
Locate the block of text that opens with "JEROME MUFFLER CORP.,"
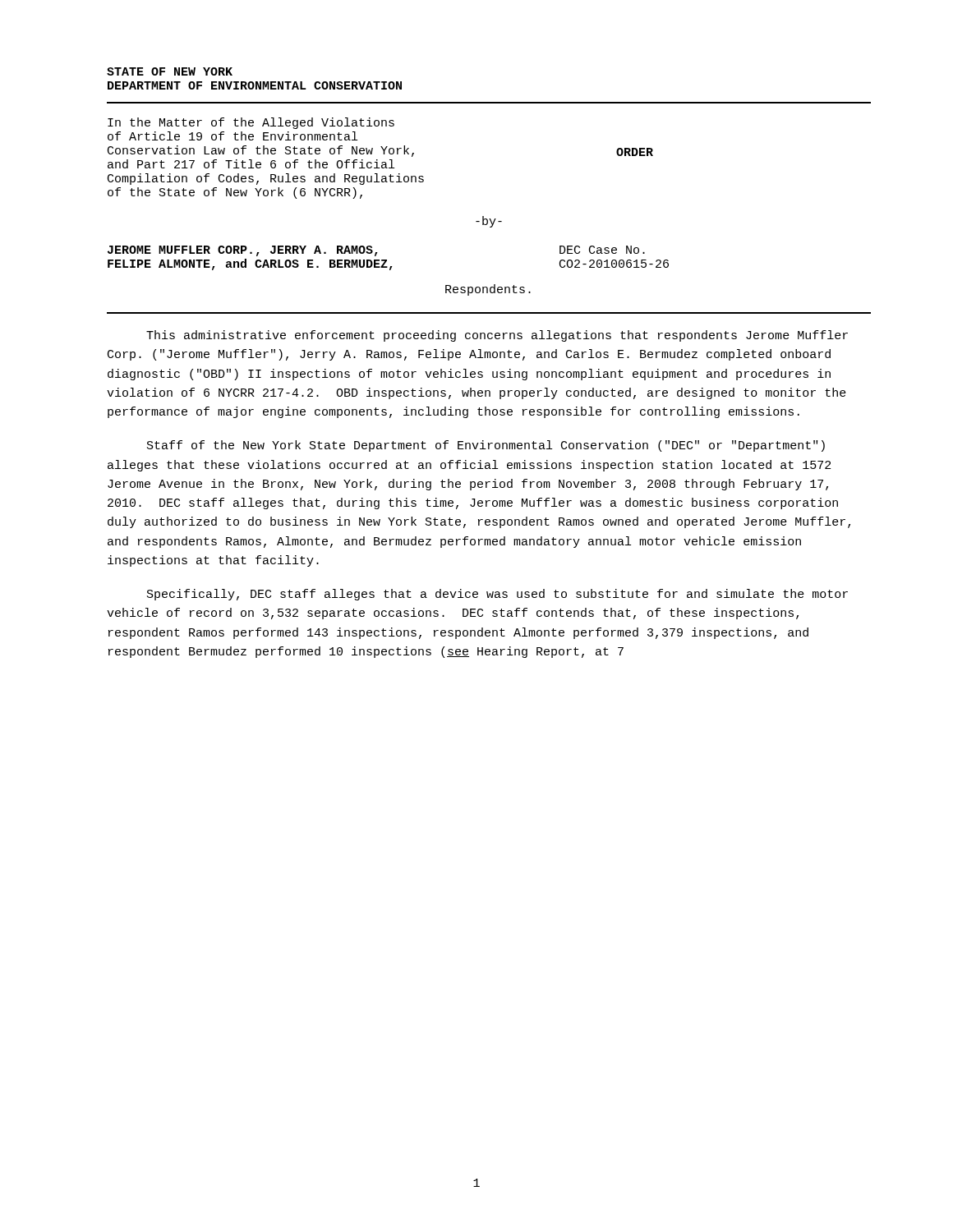click(x=251, y=258)
